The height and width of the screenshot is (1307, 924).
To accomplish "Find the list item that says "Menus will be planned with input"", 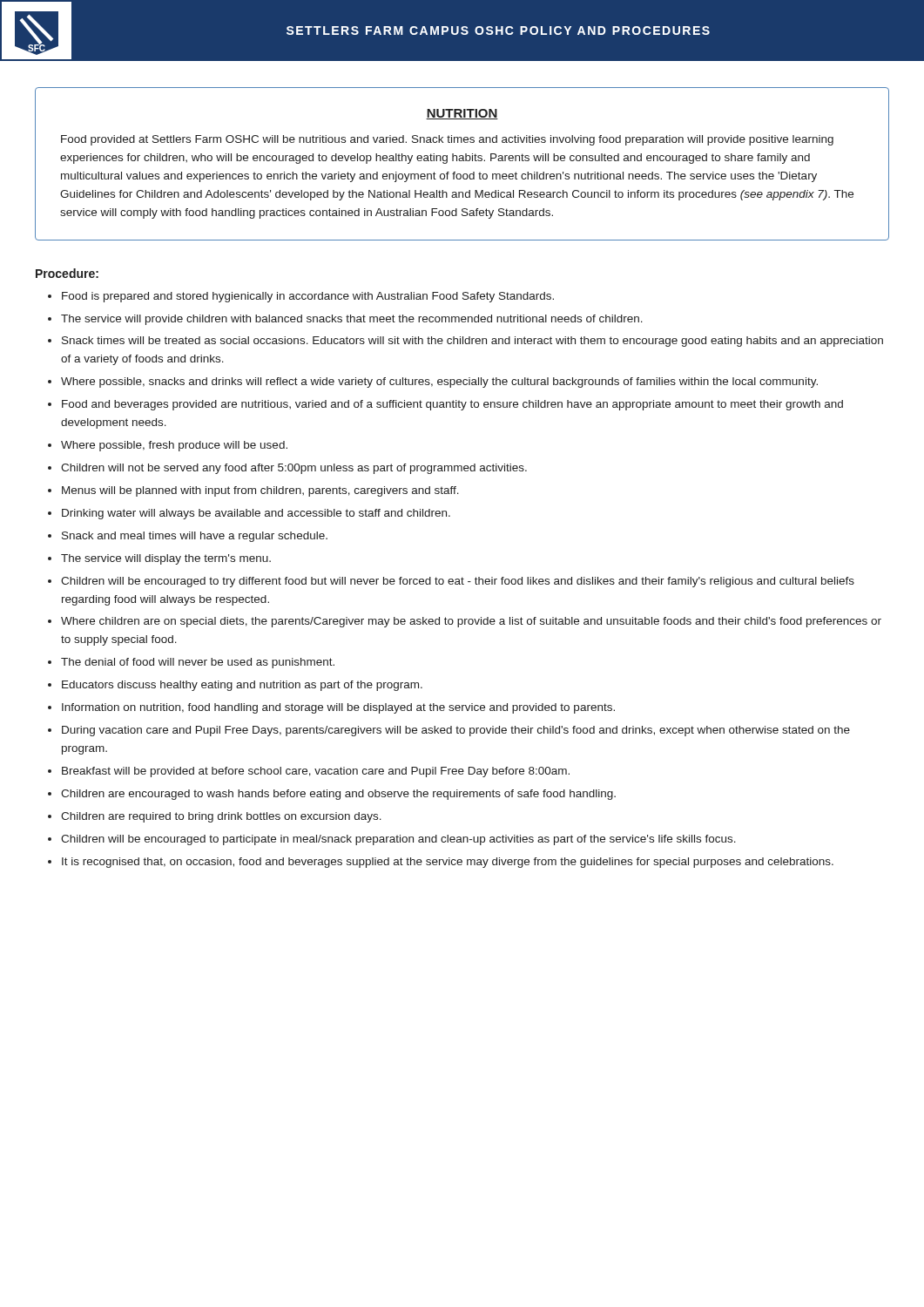I will coord(260,490).
